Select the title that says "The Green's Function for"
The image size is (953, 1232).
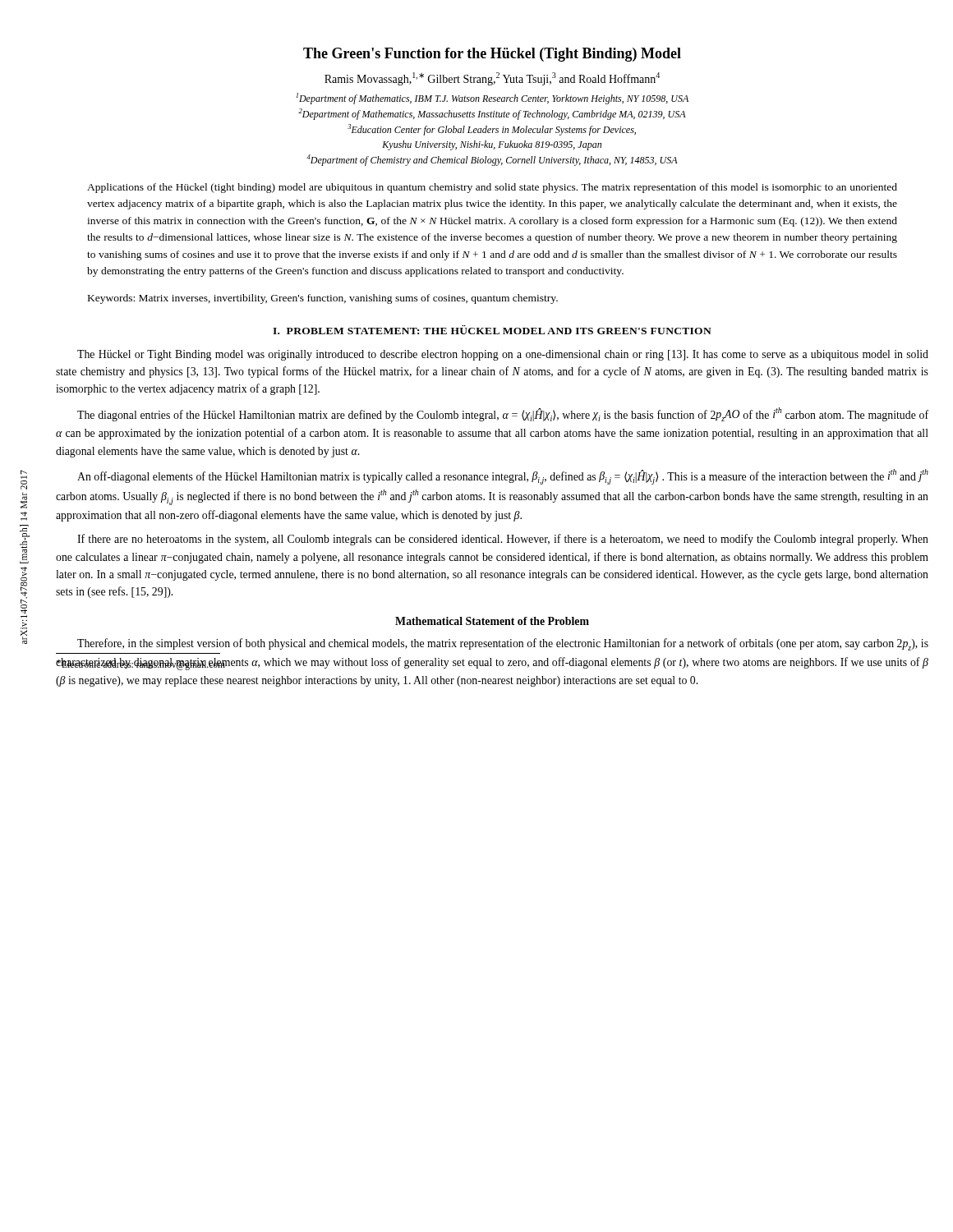(492, 53)
